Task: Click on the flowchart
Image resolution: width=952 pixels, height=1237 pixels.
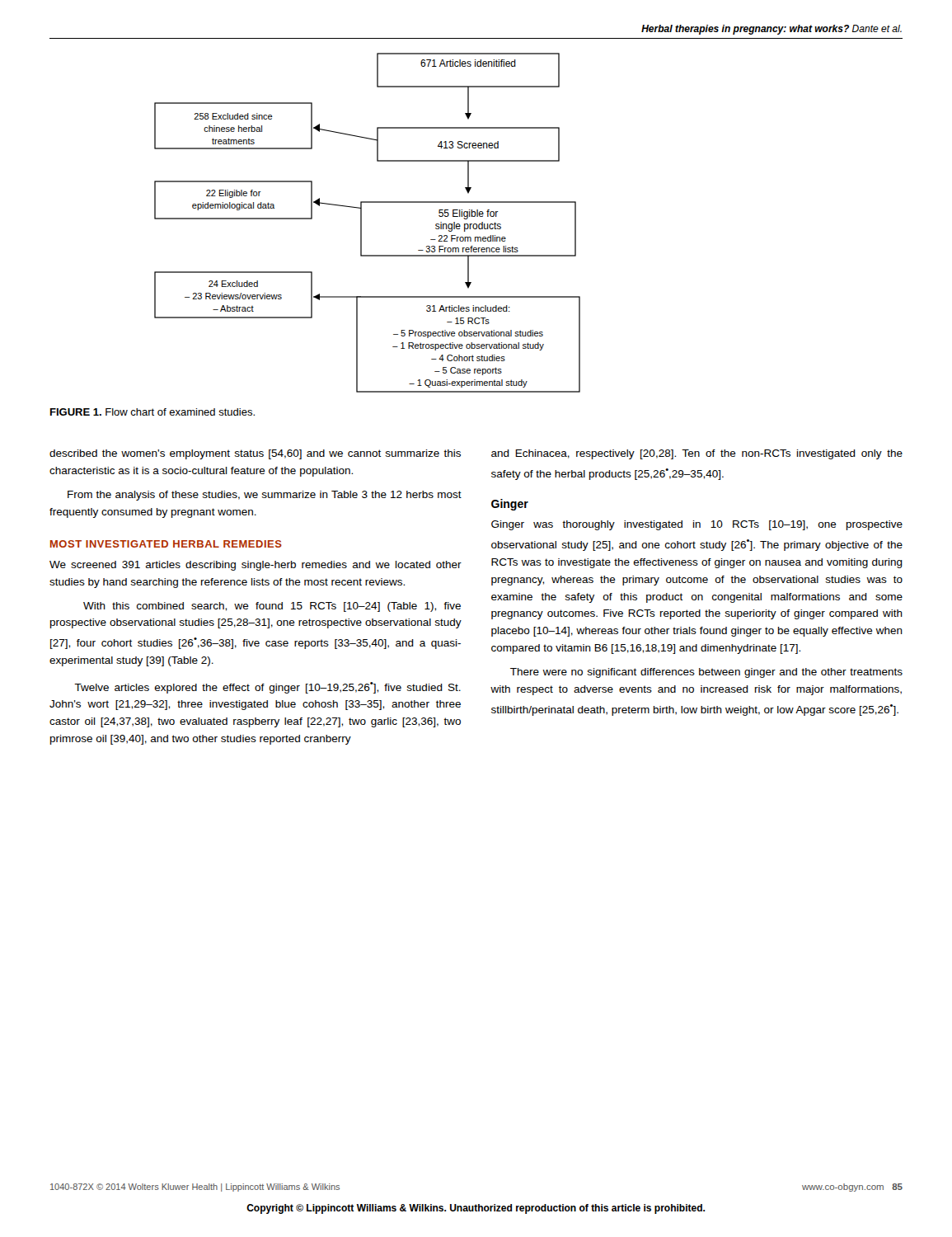Action: (x=476, y=225)
